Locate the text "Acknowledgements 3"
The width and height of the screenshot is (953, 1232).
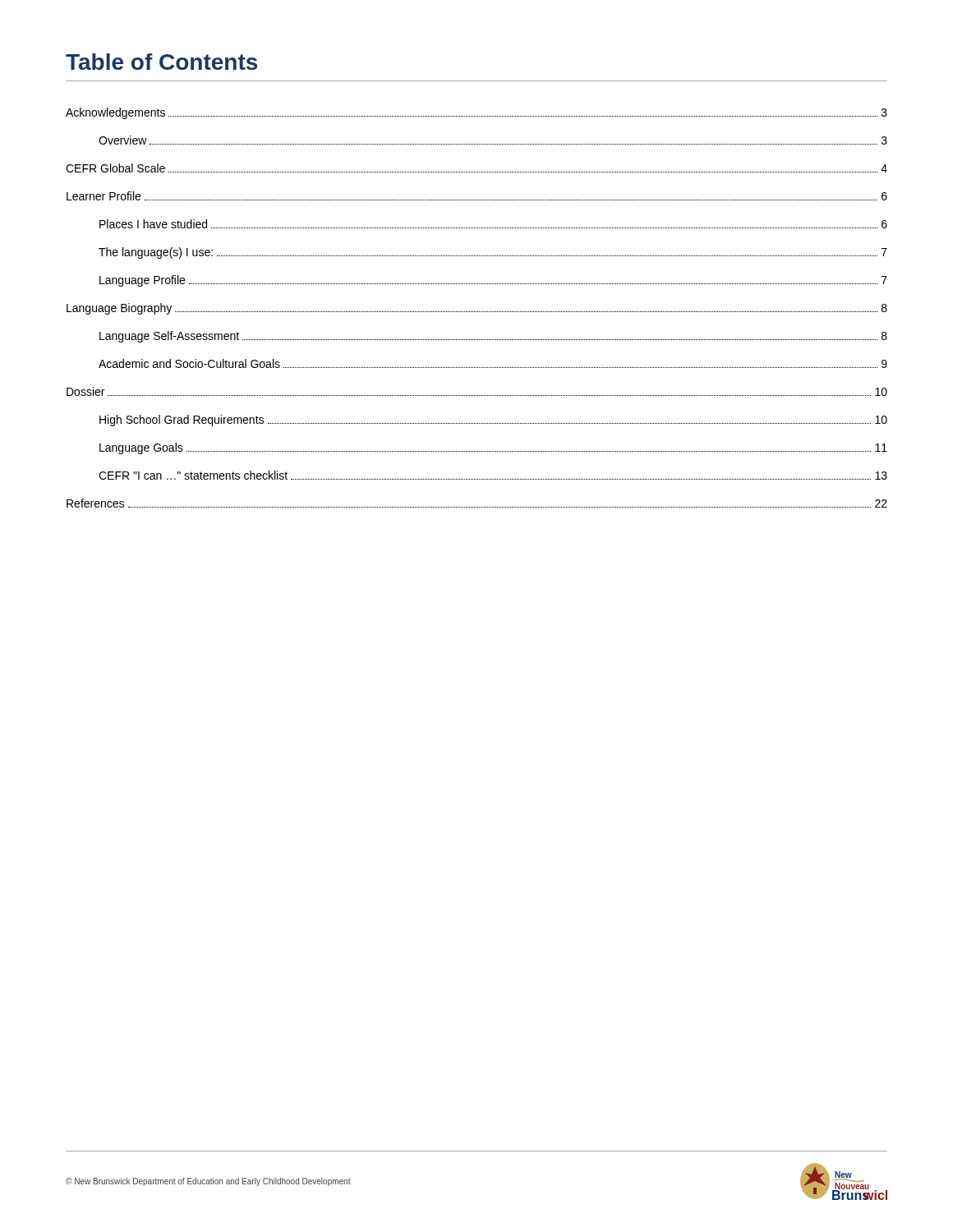[476, 113]
